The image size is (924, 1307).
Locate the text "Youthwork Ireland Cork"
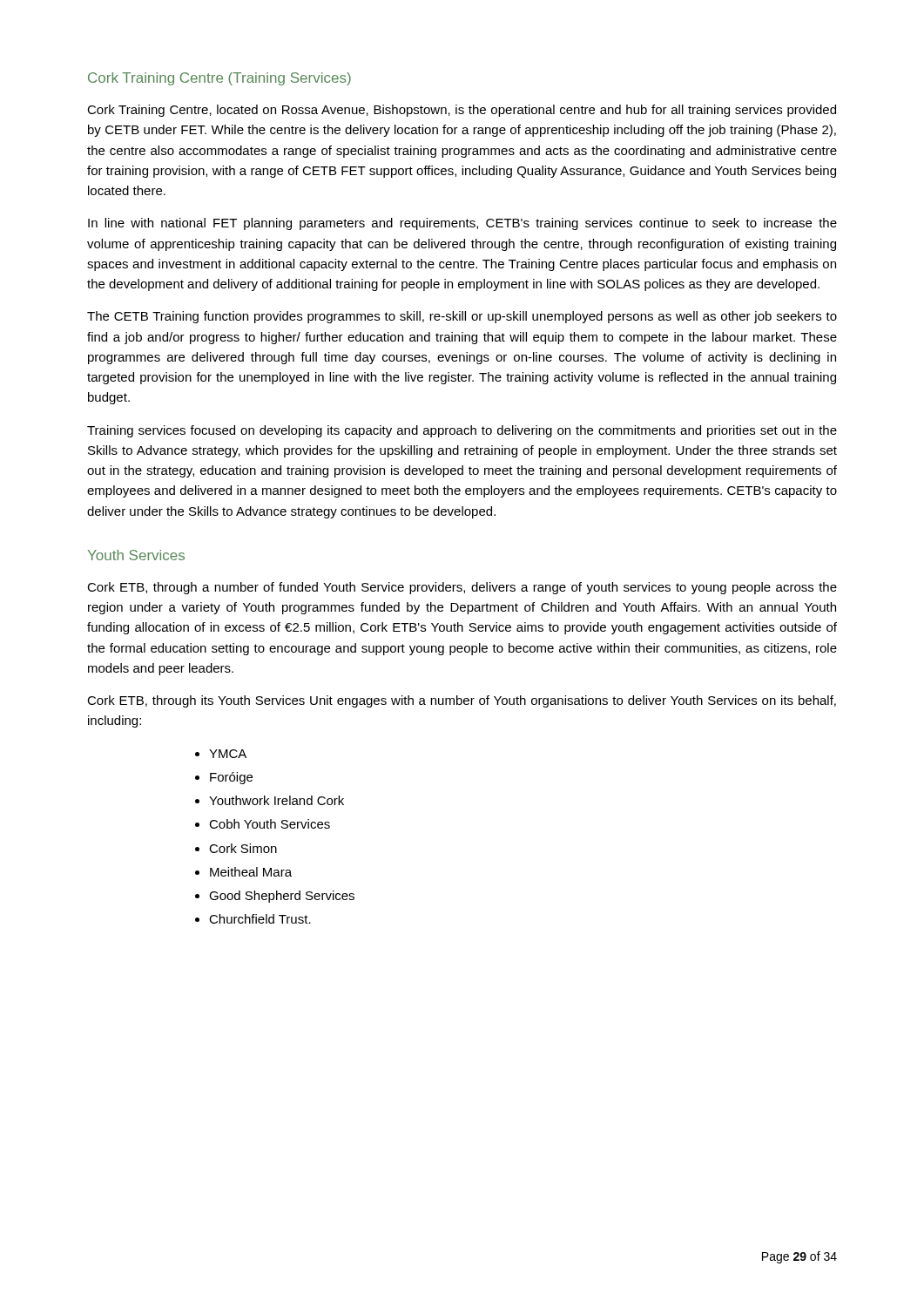[277, 800]
